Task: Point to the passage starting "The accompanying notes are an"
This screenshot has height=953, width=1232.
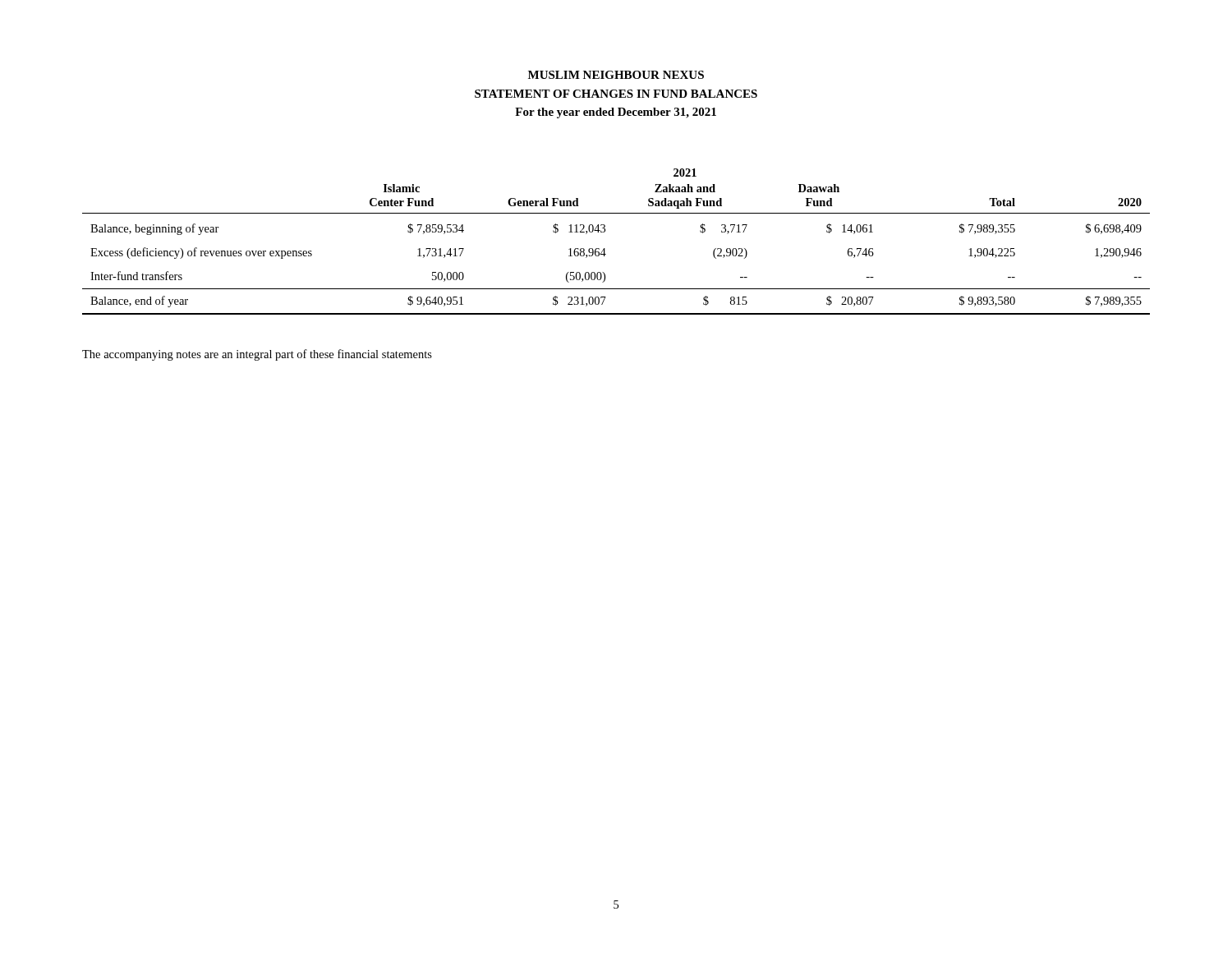Action: [257, 354]
